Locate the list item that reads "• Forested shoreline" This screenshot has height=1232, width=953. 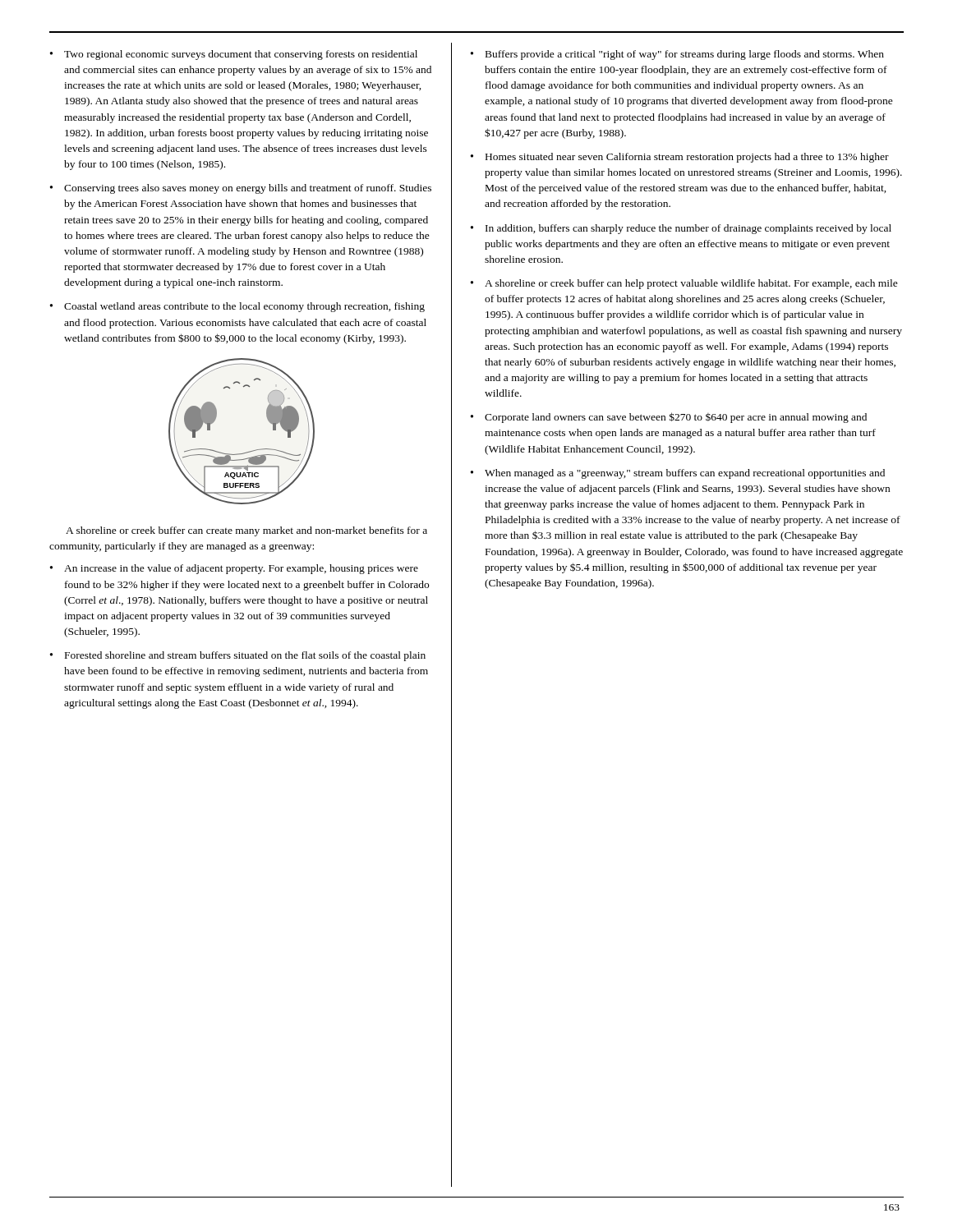[x=241, y=679]
